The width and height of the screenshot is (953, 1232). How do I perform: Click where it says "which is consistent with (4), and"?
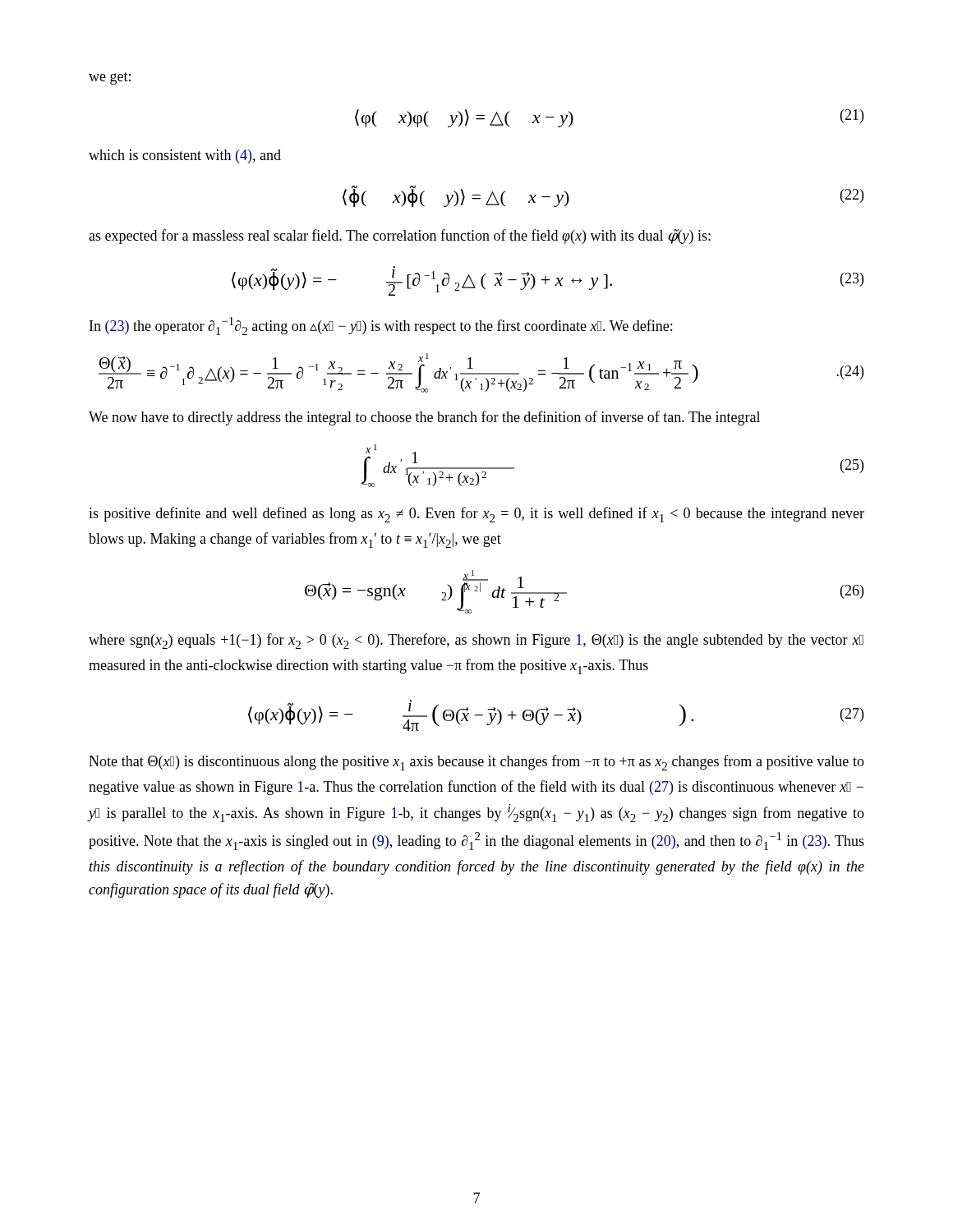[185, 155]
